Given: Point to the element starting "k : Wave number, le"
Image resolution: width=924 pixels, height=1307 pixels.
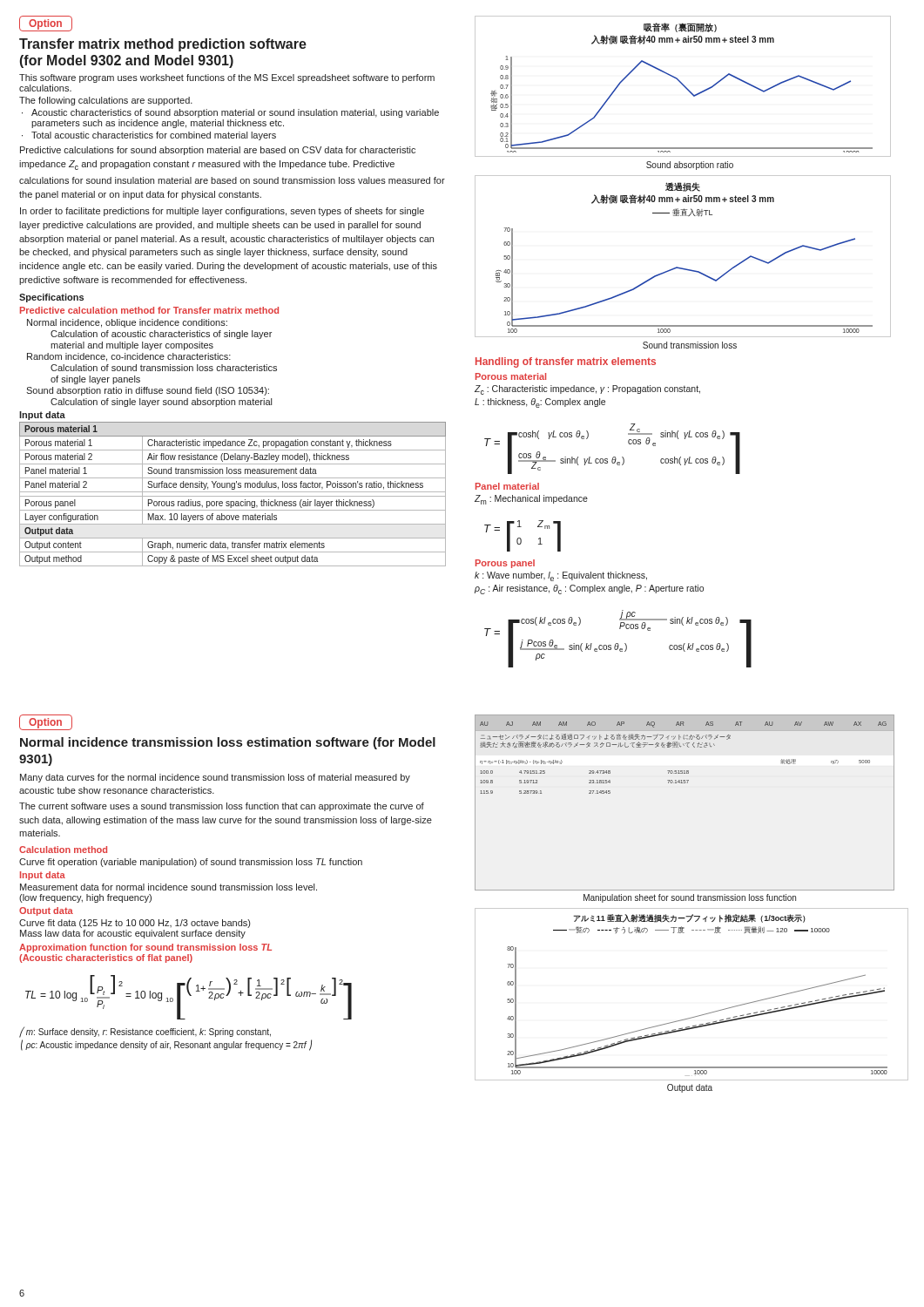Looking at the screenshot, I should point(589,583).
